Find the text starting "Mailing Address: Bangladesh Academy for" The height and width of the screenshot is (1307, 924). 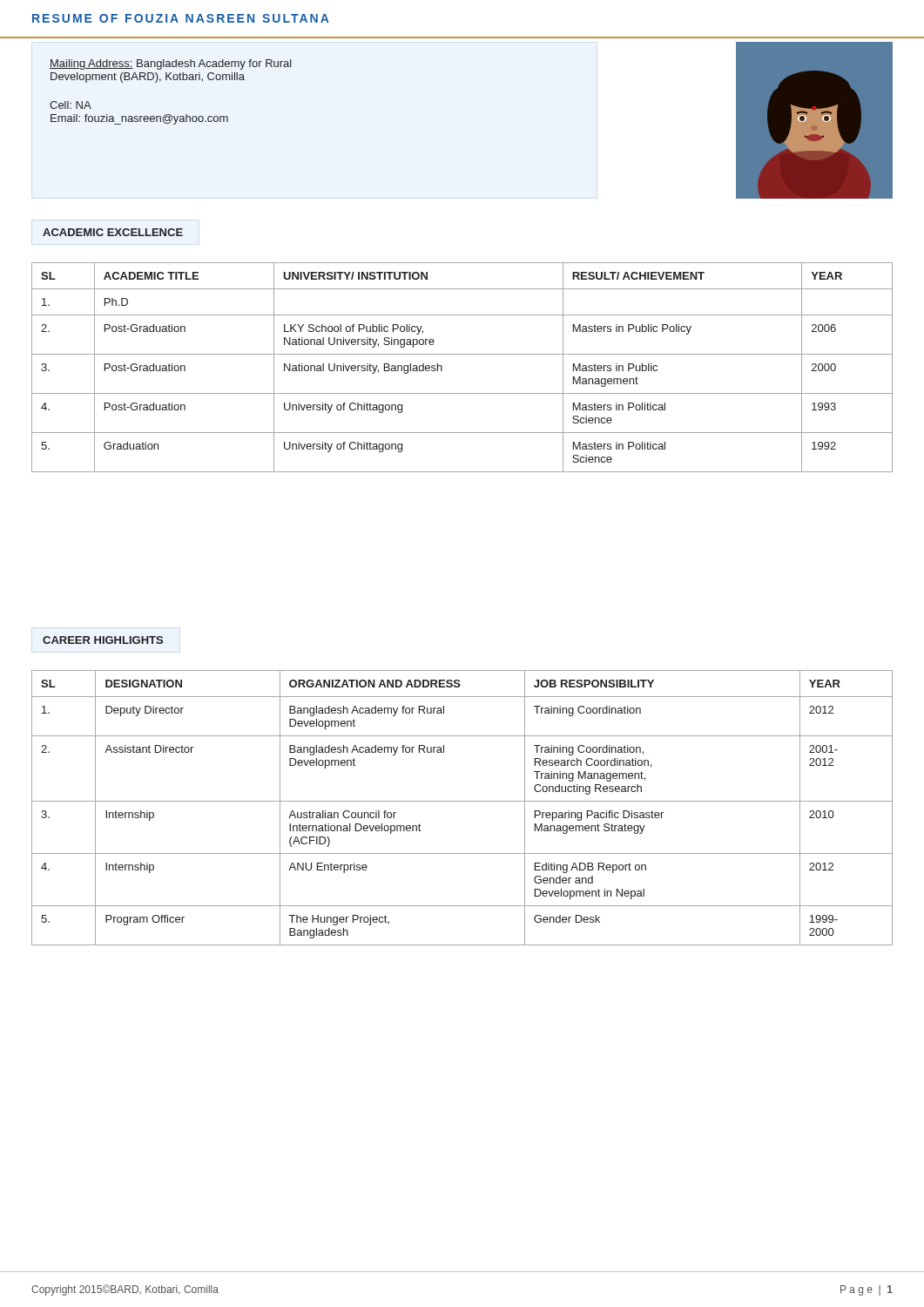pos(171,64)
